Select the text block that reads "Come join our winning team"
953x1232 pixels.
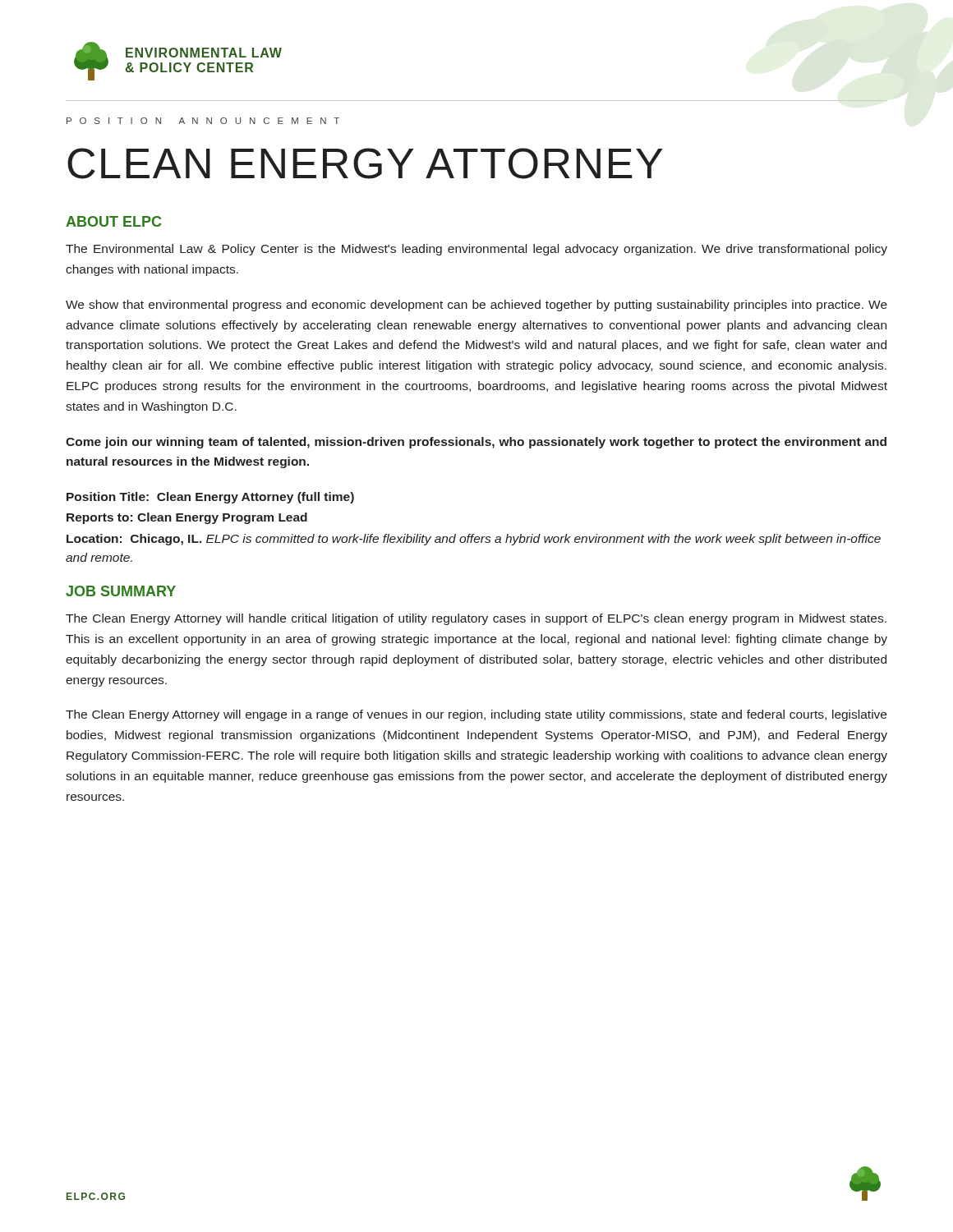[476, 451]
